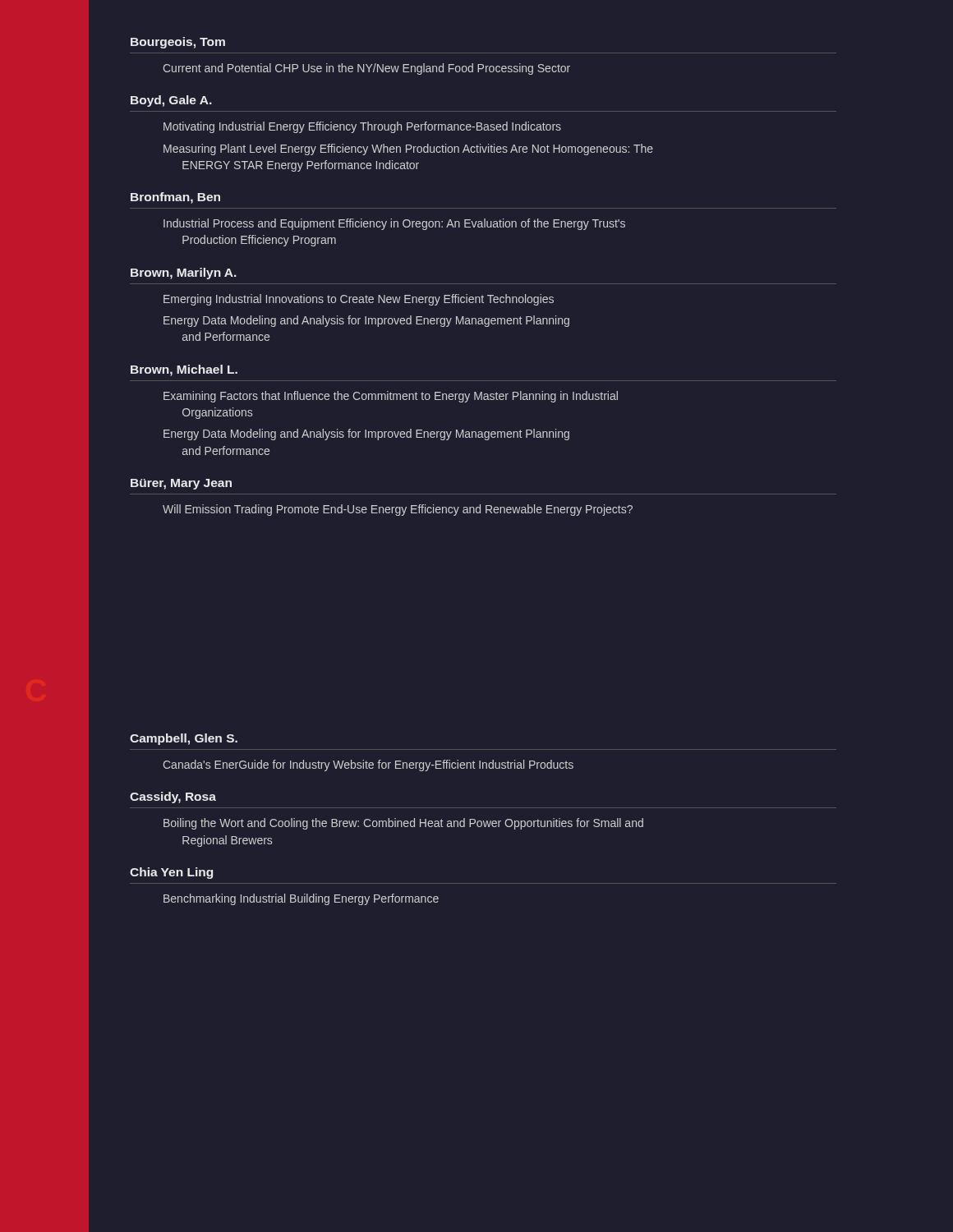
Task: Find "Bronfman, Ben" on this page
Action: click(175, 197)
